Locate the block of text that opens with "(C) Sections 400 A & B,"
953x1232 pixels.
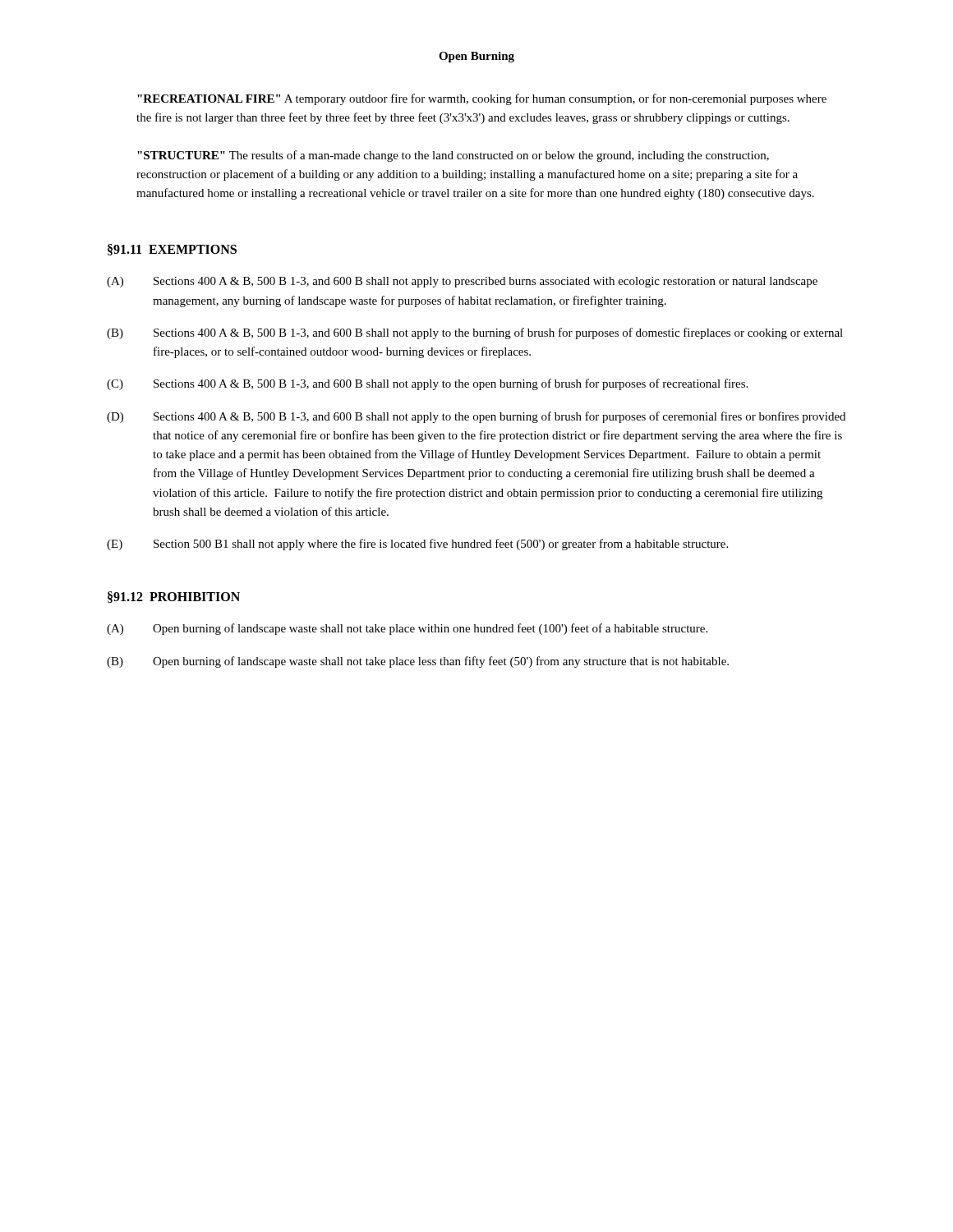(476, 384)
